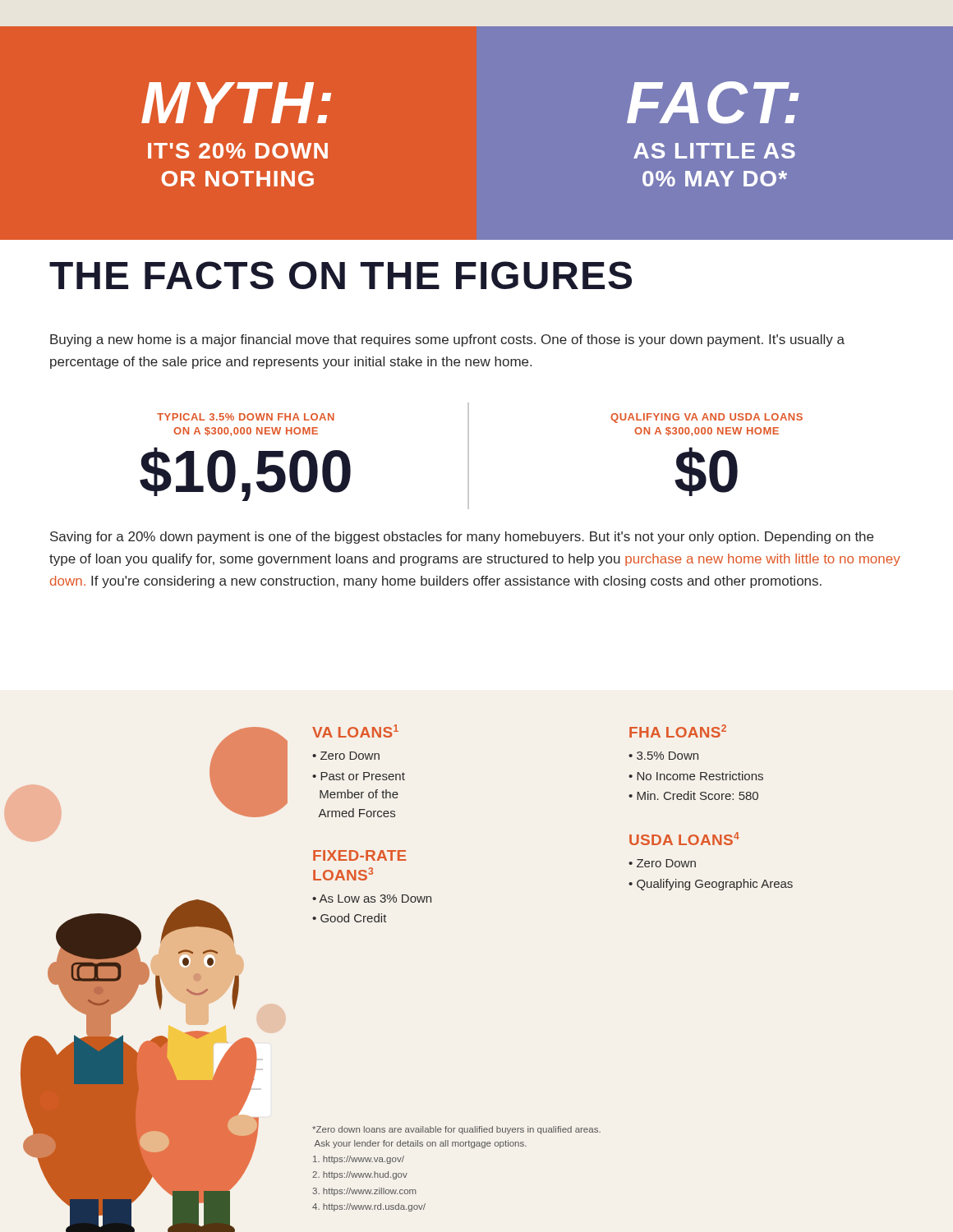Locate the block of text that opens with "Buying a new home is a major financial"
The image size is (953, 1232).
click(x=476, y=351)
